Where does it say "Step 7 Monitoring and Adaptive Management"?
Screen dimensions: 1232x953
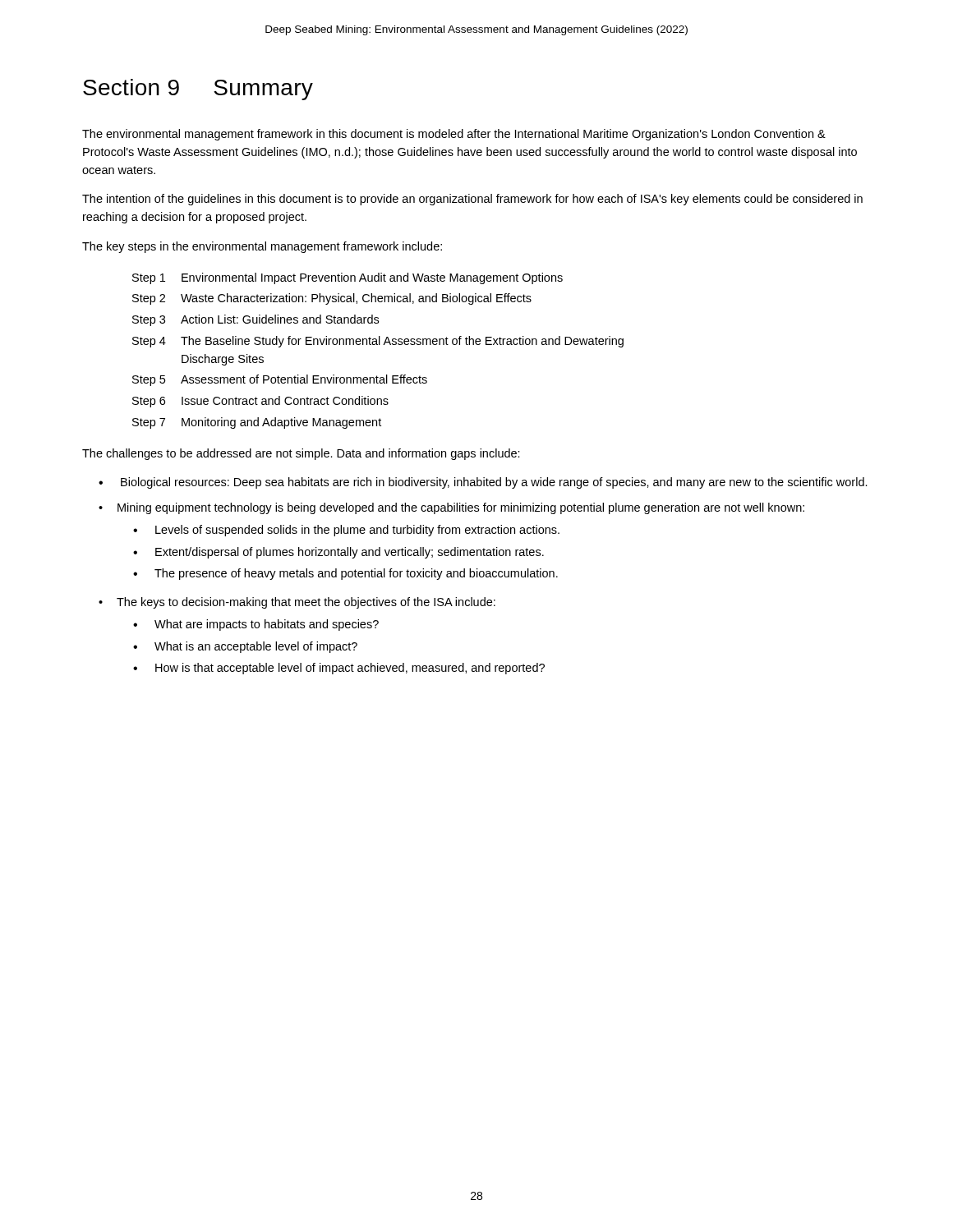tap(378, 423)
